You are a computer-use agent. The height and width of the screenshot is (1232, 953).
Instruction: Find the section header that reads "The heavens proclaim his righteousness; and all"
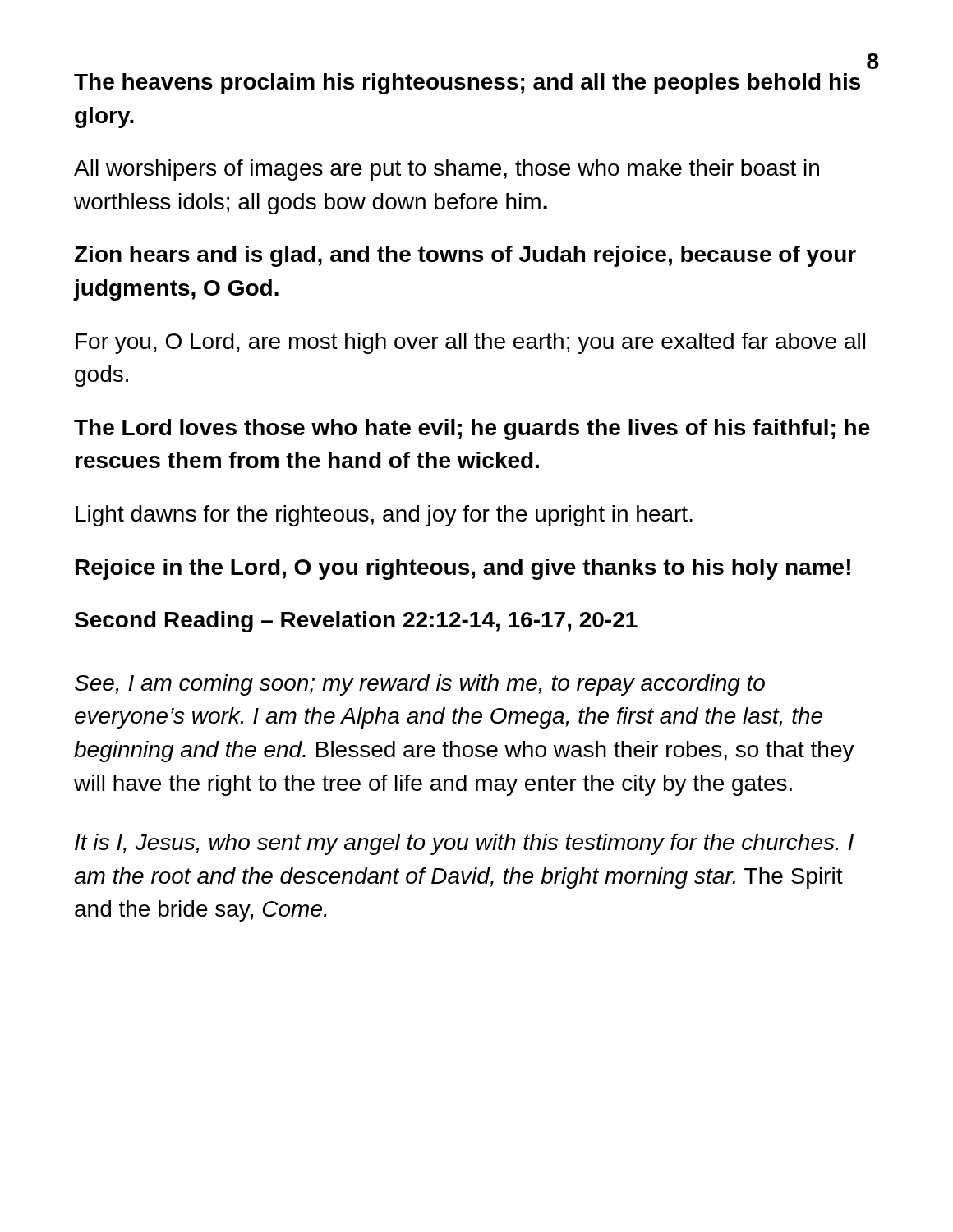pyautogui.click(x=468, y=98)
